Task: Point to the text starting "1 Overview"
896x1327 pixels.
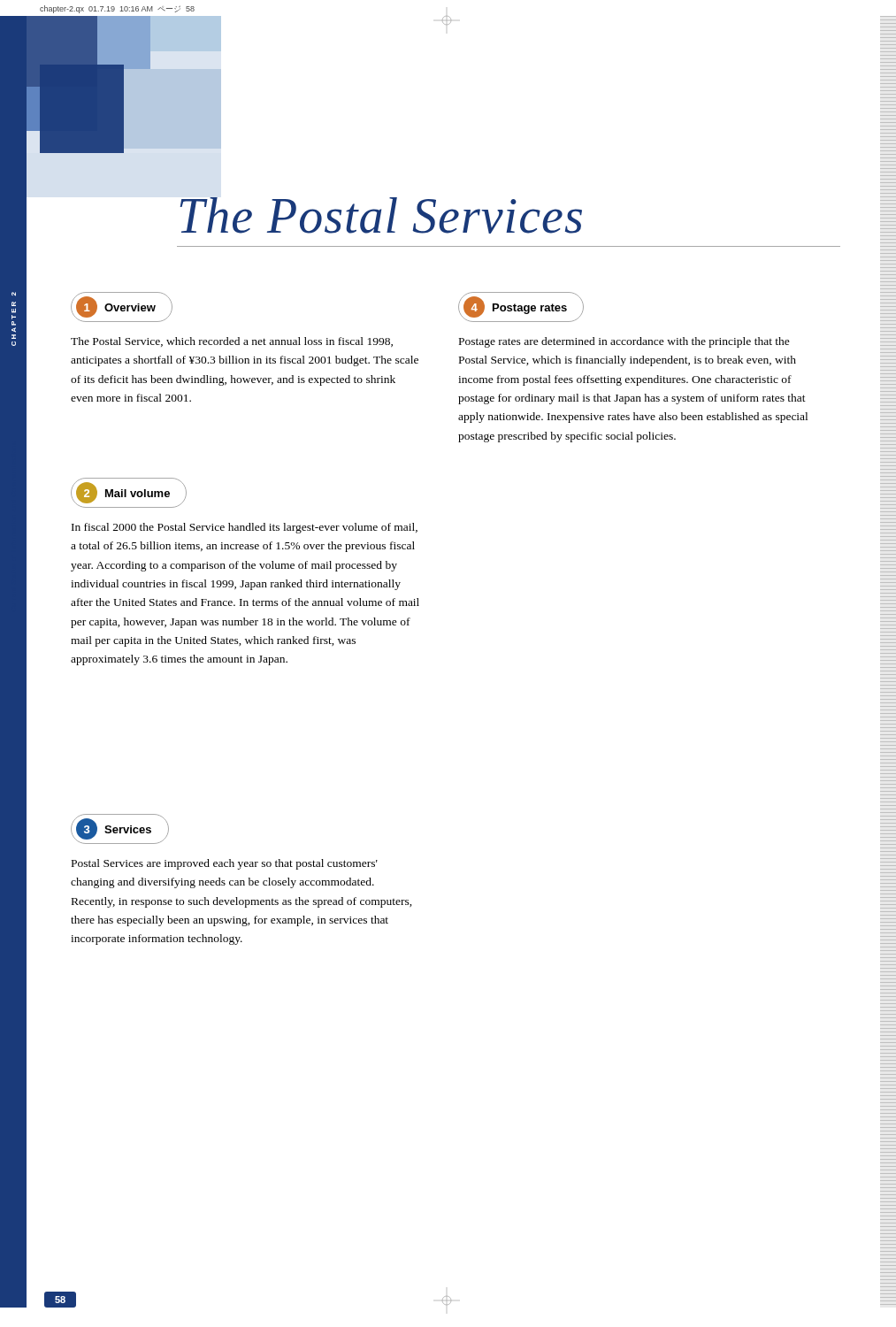Action: click(122, 307)
